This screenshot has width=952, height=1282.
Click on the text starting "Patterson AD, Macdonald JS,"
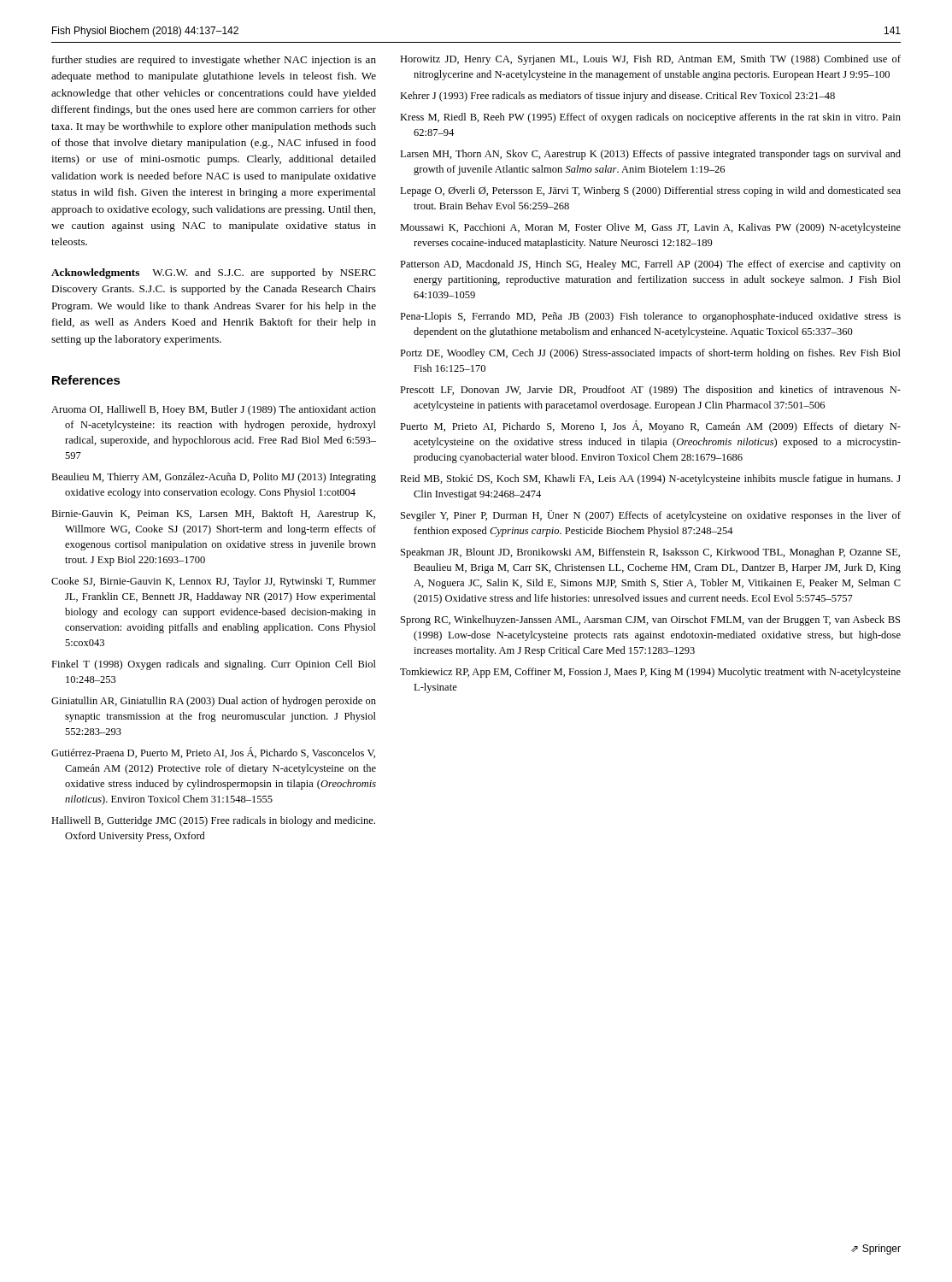click(x=650, y=279)
